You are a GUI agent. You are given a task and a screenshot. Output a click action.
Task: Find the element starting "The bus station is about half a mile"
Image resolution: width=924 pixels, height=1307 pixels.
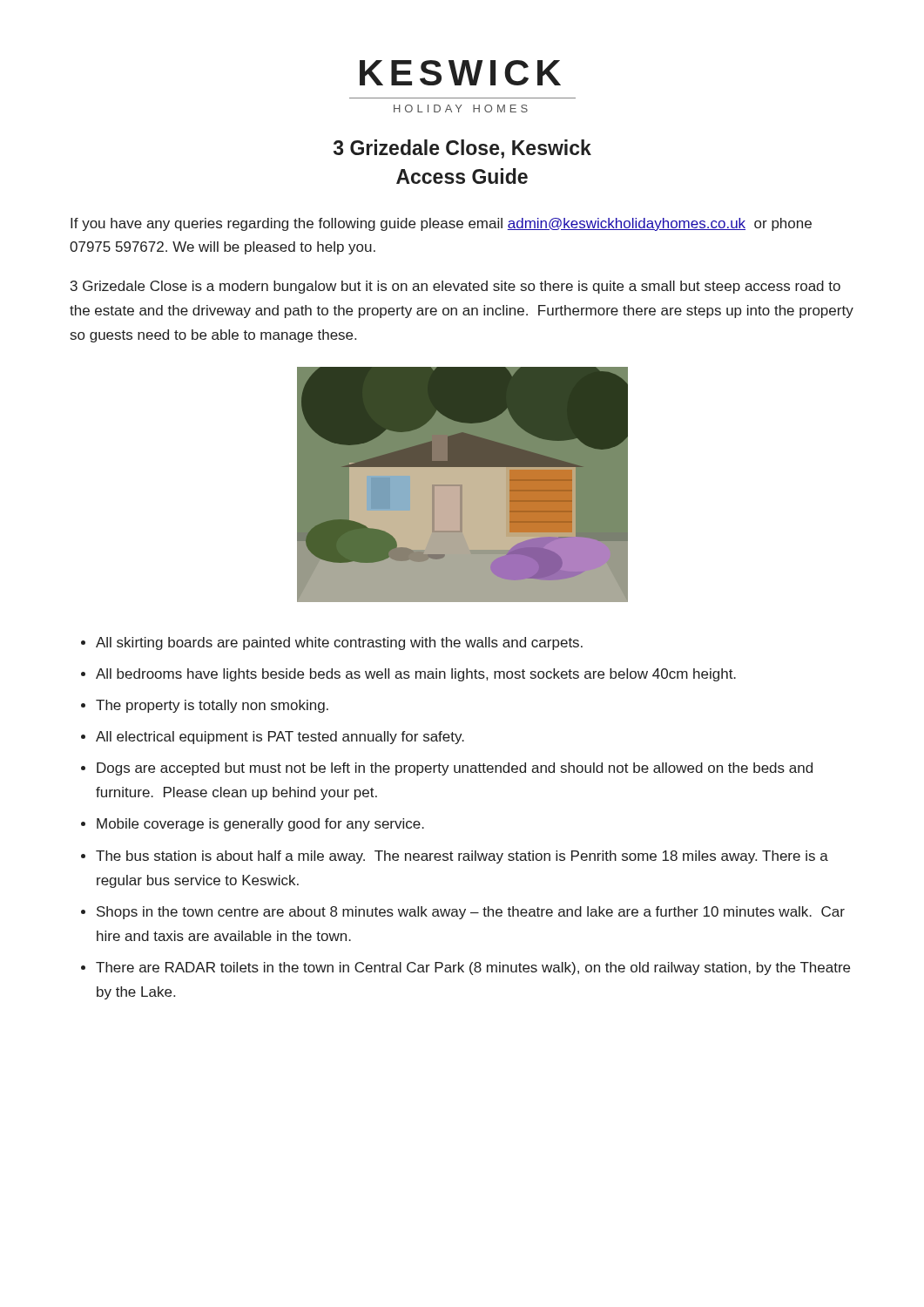click(462, 868)
